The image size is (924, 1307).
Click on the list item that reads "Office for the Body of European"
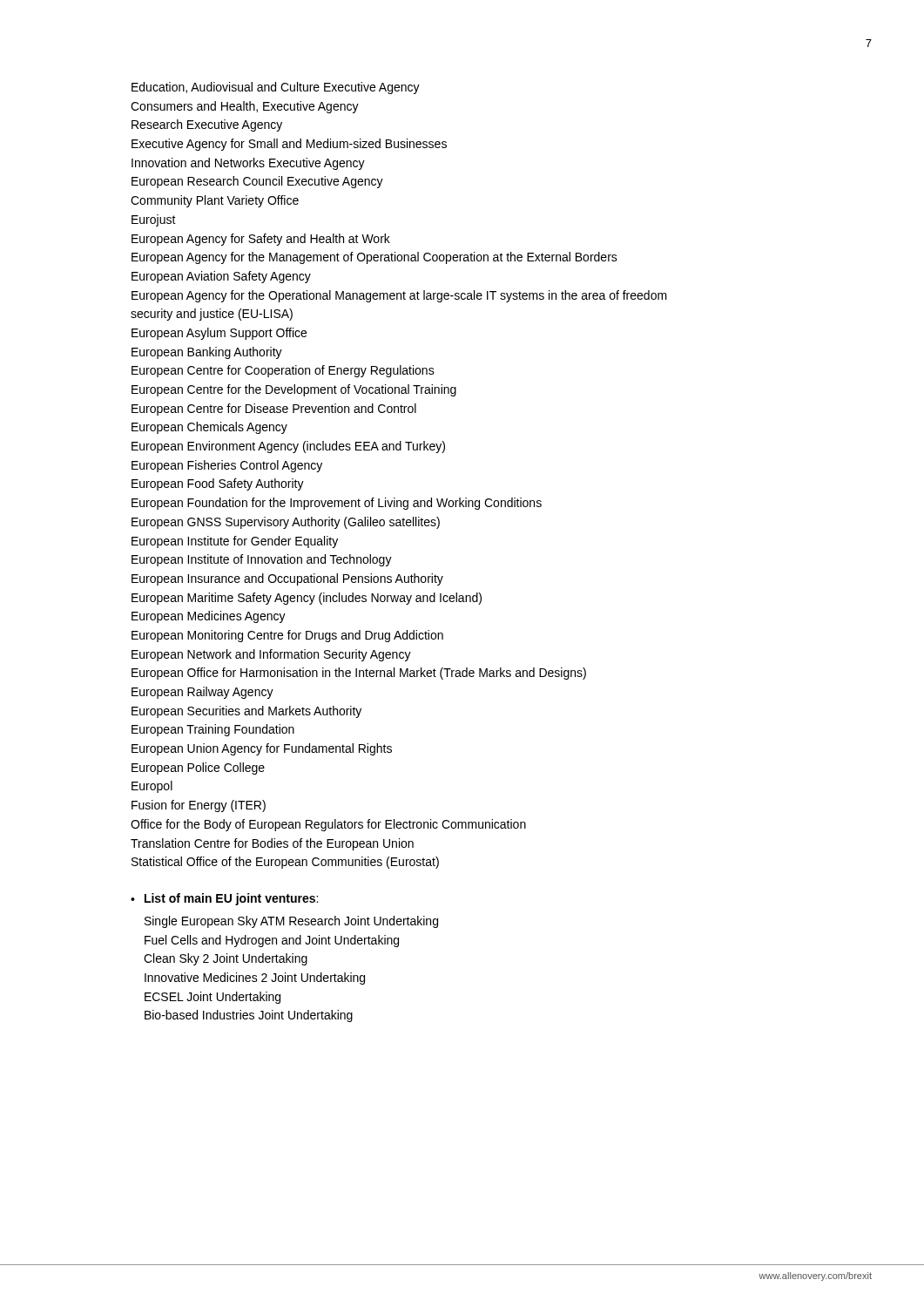[x=492, y=825]
